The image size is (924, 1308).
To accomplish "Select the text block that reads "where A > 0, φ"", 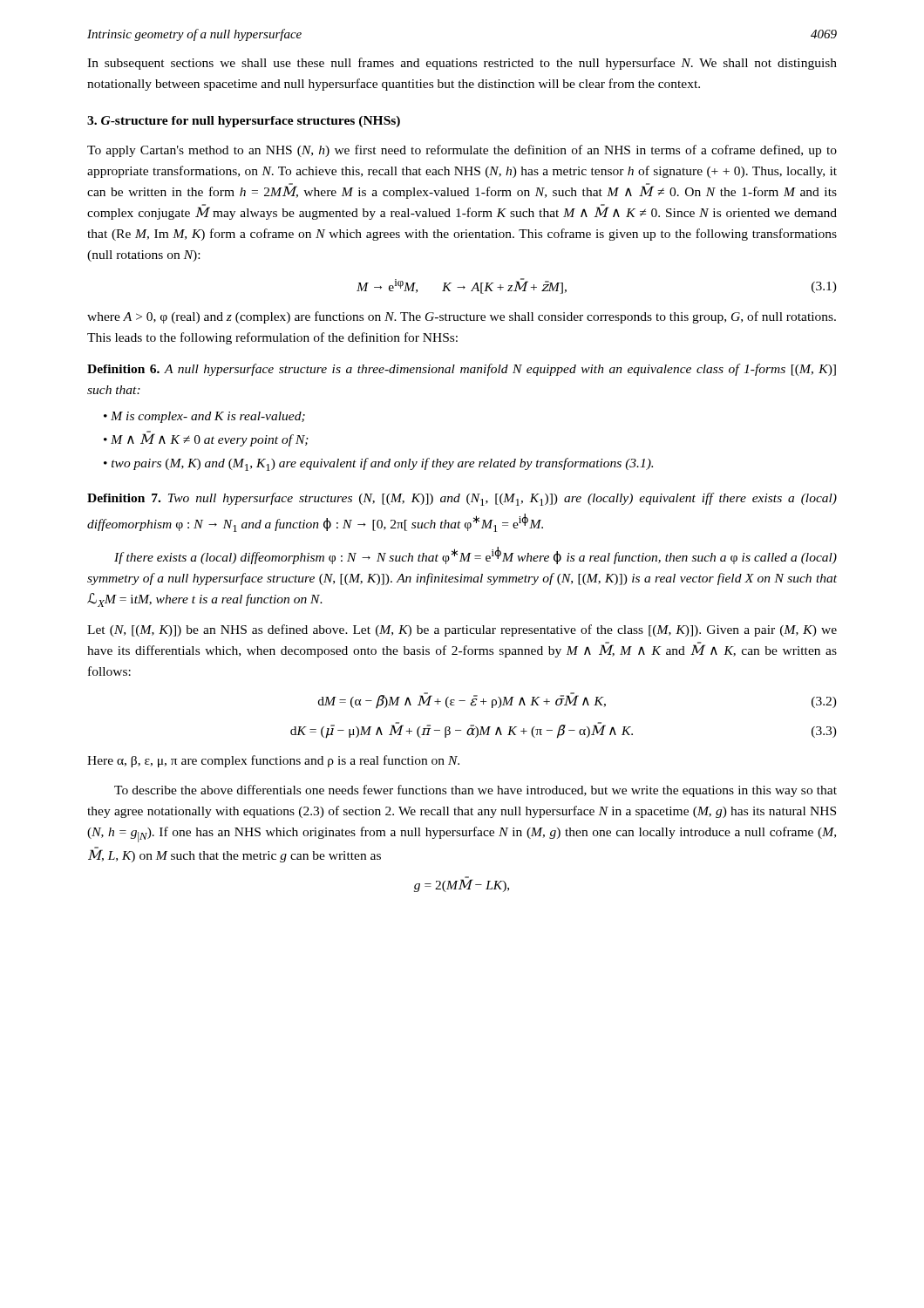I will pyautogui.click(x=462, y=327).
